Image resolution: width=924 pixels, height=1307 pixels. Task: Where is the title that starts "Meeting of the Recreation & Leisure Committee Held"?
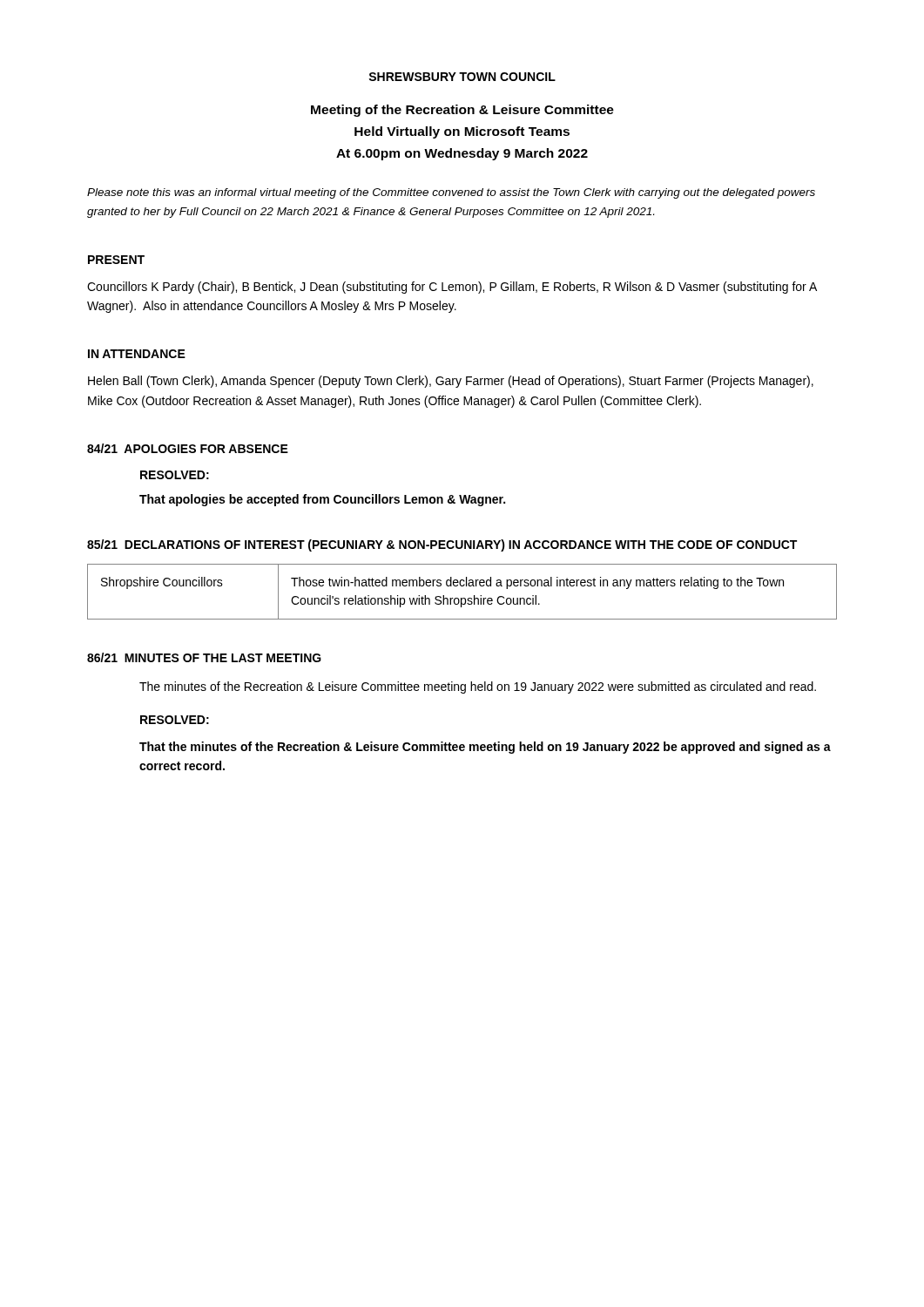[462, 131]
